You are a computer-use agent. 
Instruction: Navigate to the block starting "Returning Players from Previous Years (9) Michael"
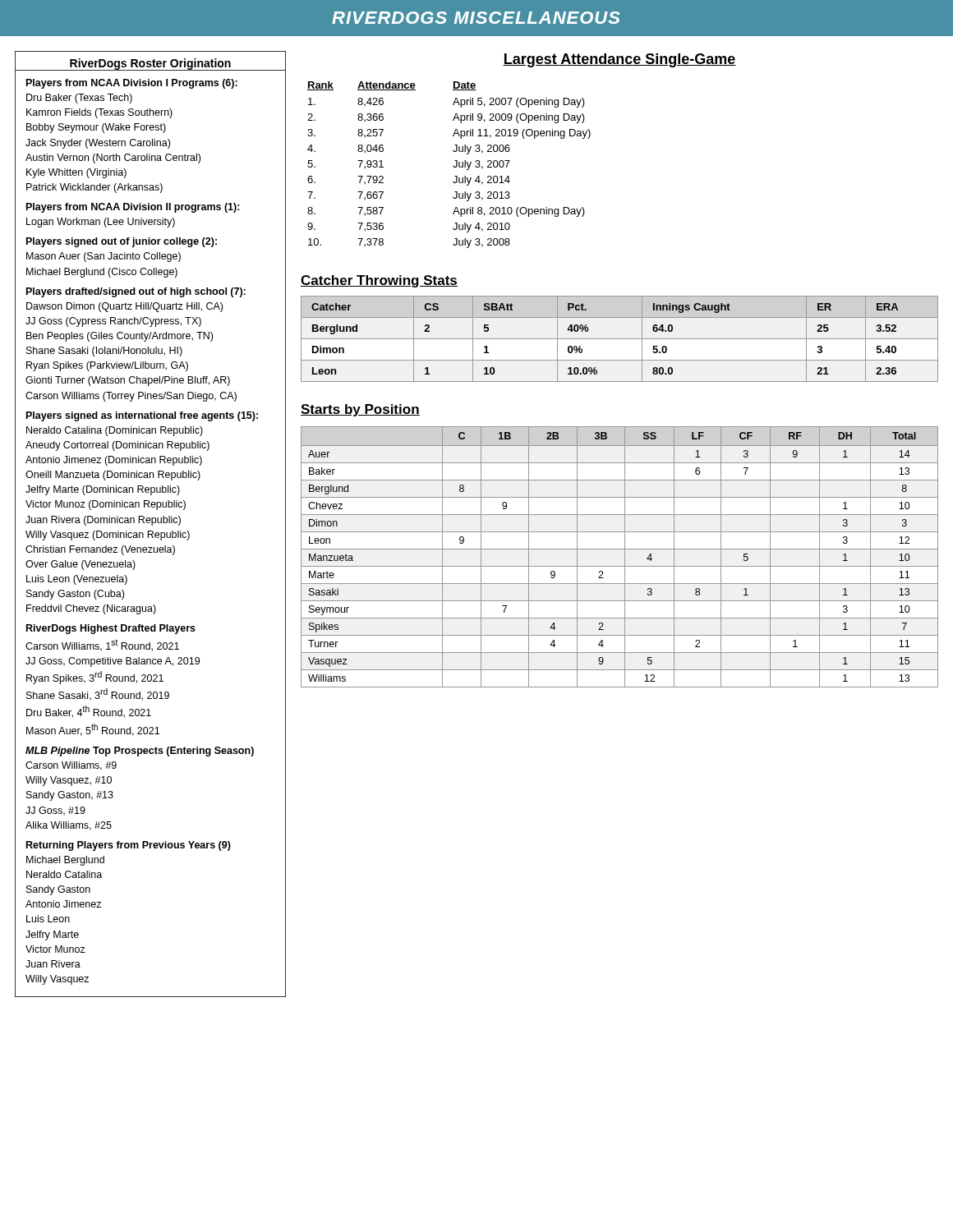click(x=129, y=846)
